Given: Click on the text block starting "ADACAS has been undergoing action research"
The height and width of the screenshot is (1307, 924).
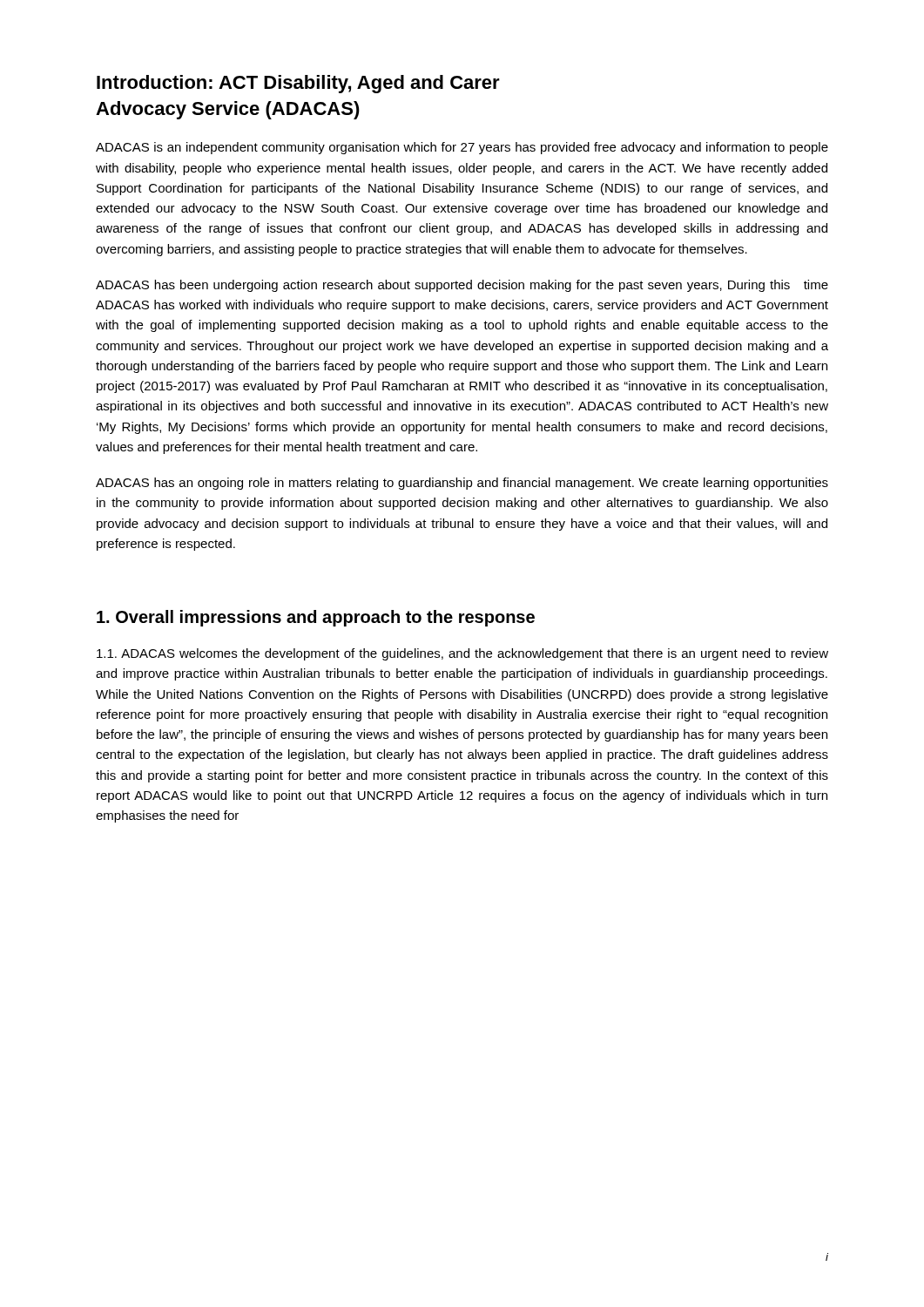Looking at the screenshot, I should click(462, 365).
